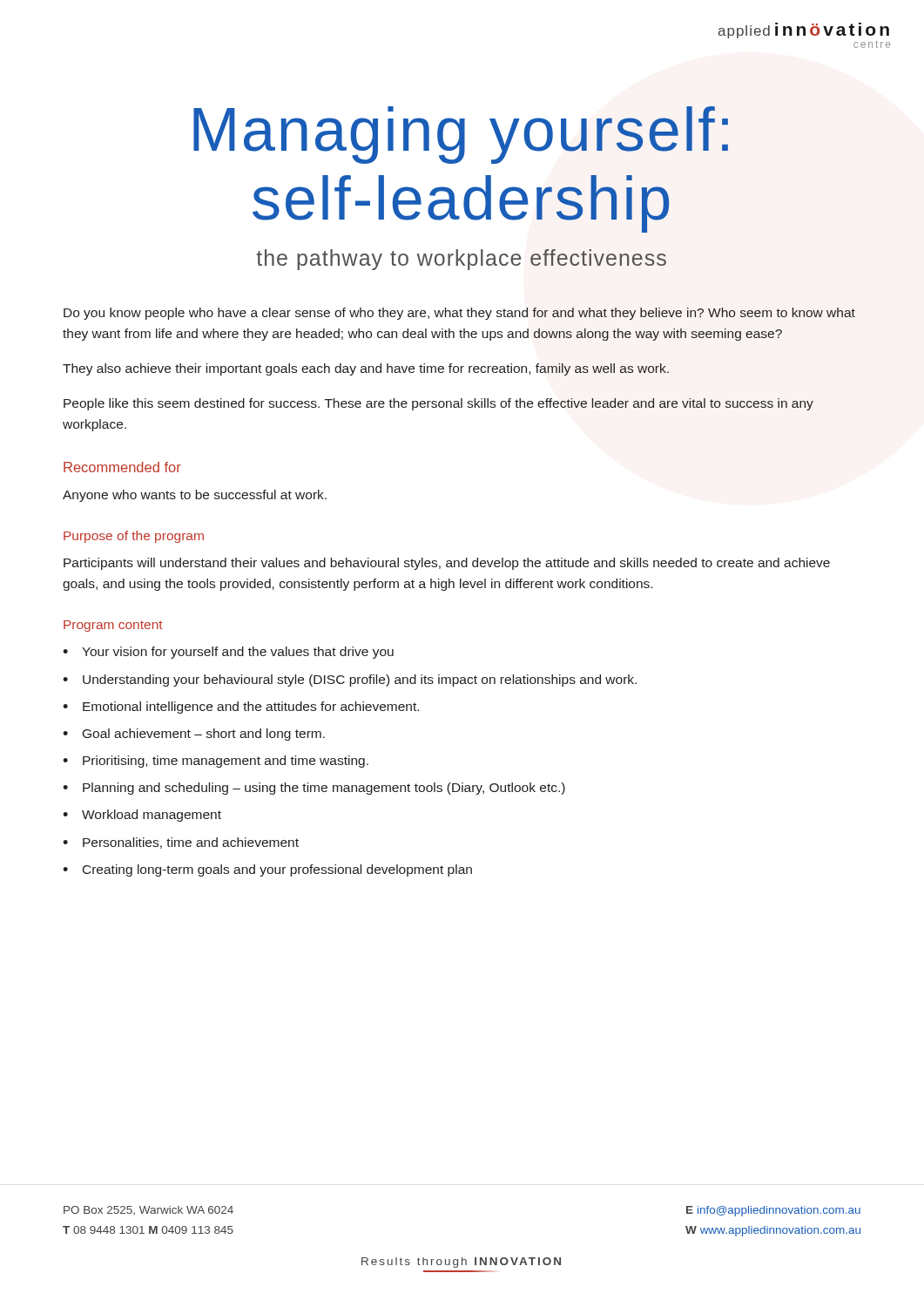The height and width of the screenshot is (1307, 924).
Task: Navigate to the region starting "Anyone who wants to be successful at work."
Action: click(195, 495)
